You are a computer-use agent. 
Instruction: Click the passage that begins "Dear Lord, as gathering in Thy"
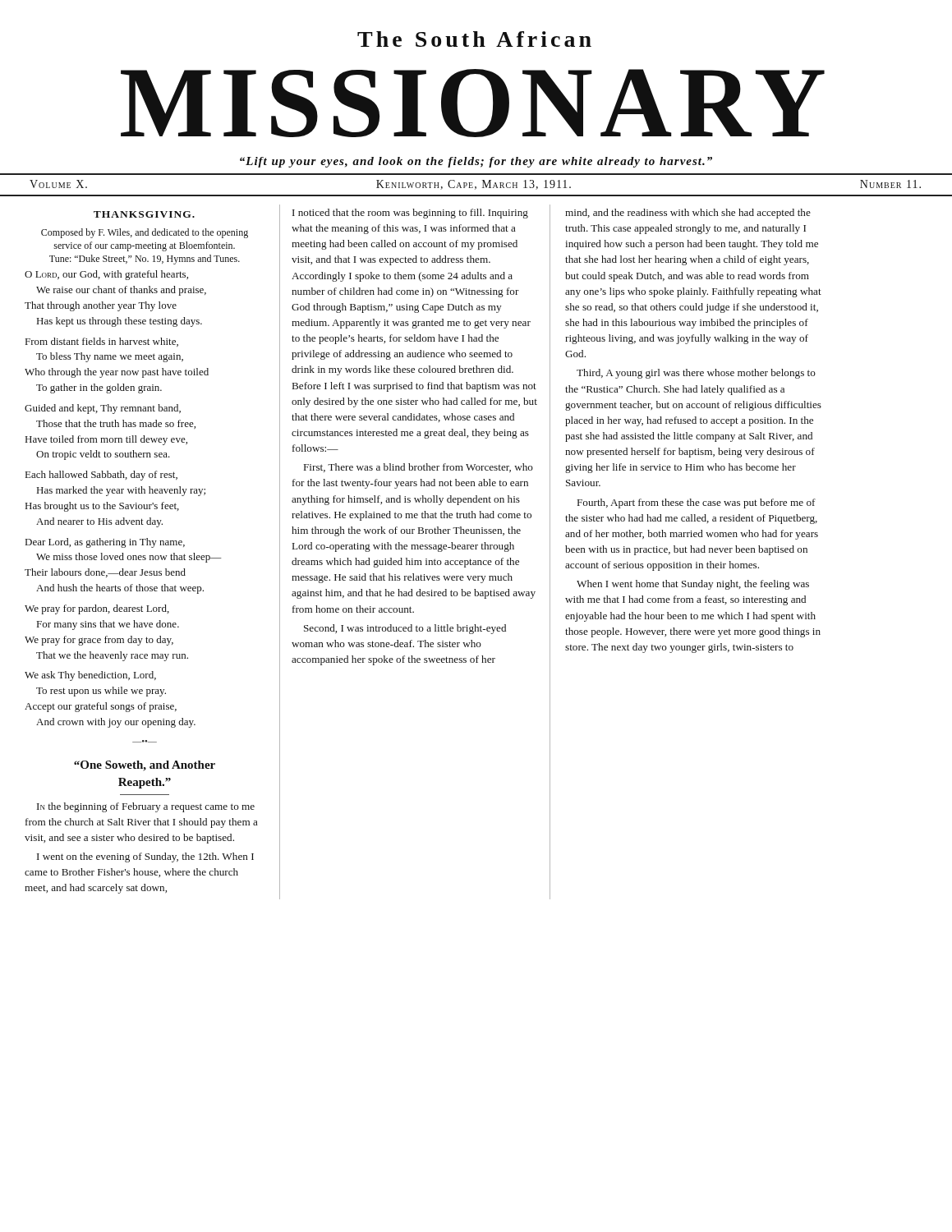145,565
